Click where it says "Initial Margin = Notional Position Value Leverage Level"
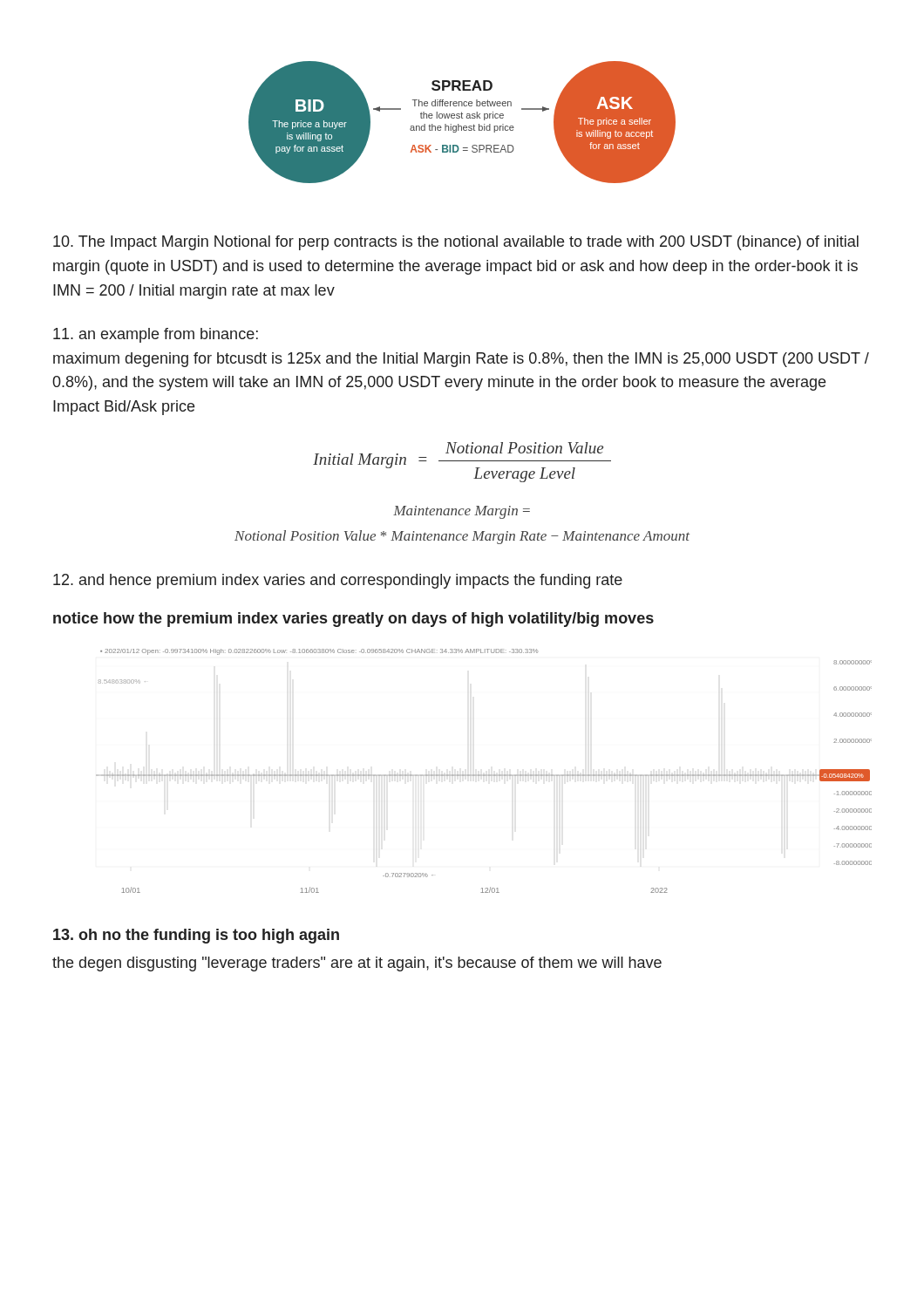 coord(462,461)
